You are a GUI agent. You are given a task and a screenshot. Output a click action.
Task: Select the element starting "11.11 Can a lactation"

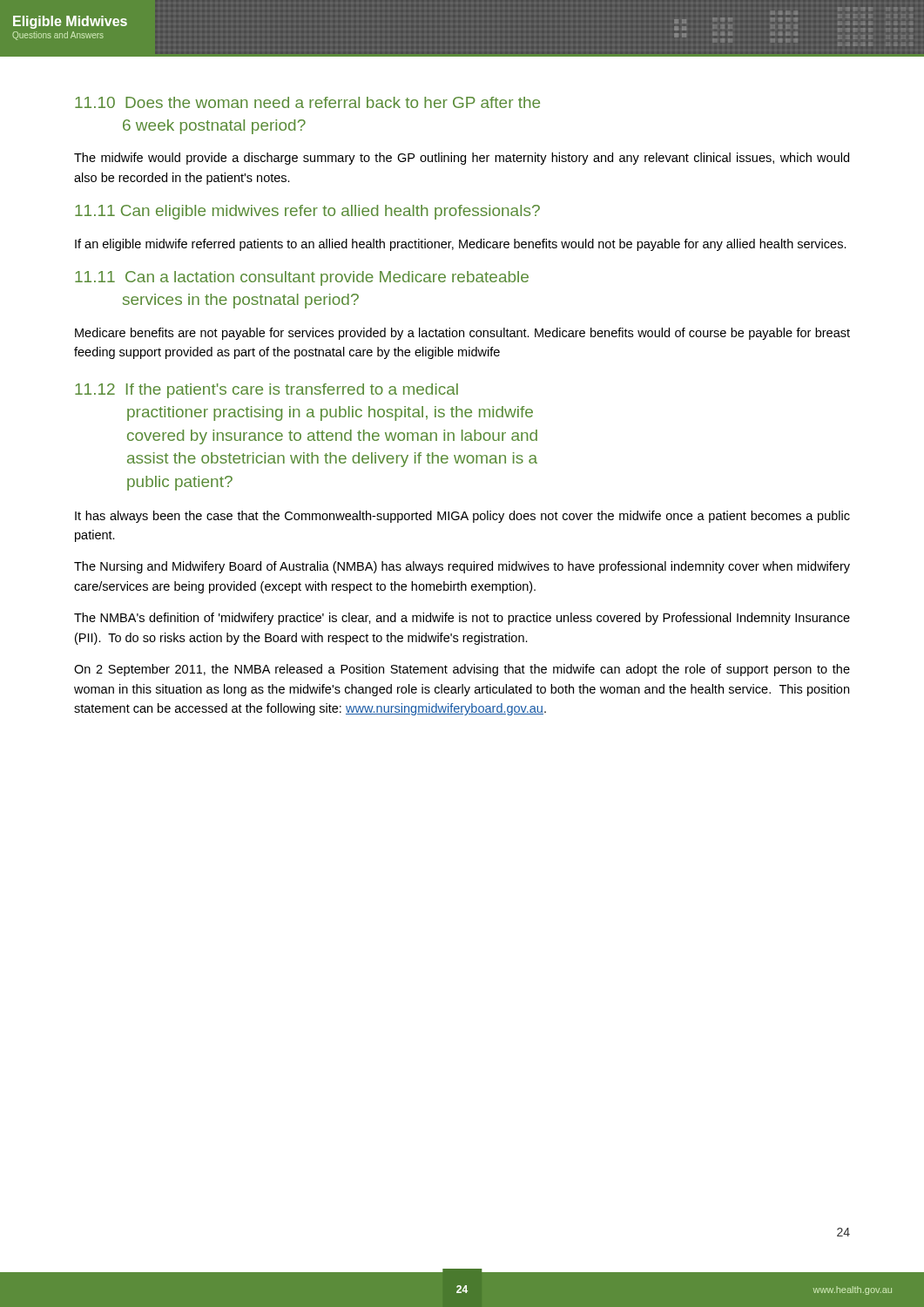point(462,289)
